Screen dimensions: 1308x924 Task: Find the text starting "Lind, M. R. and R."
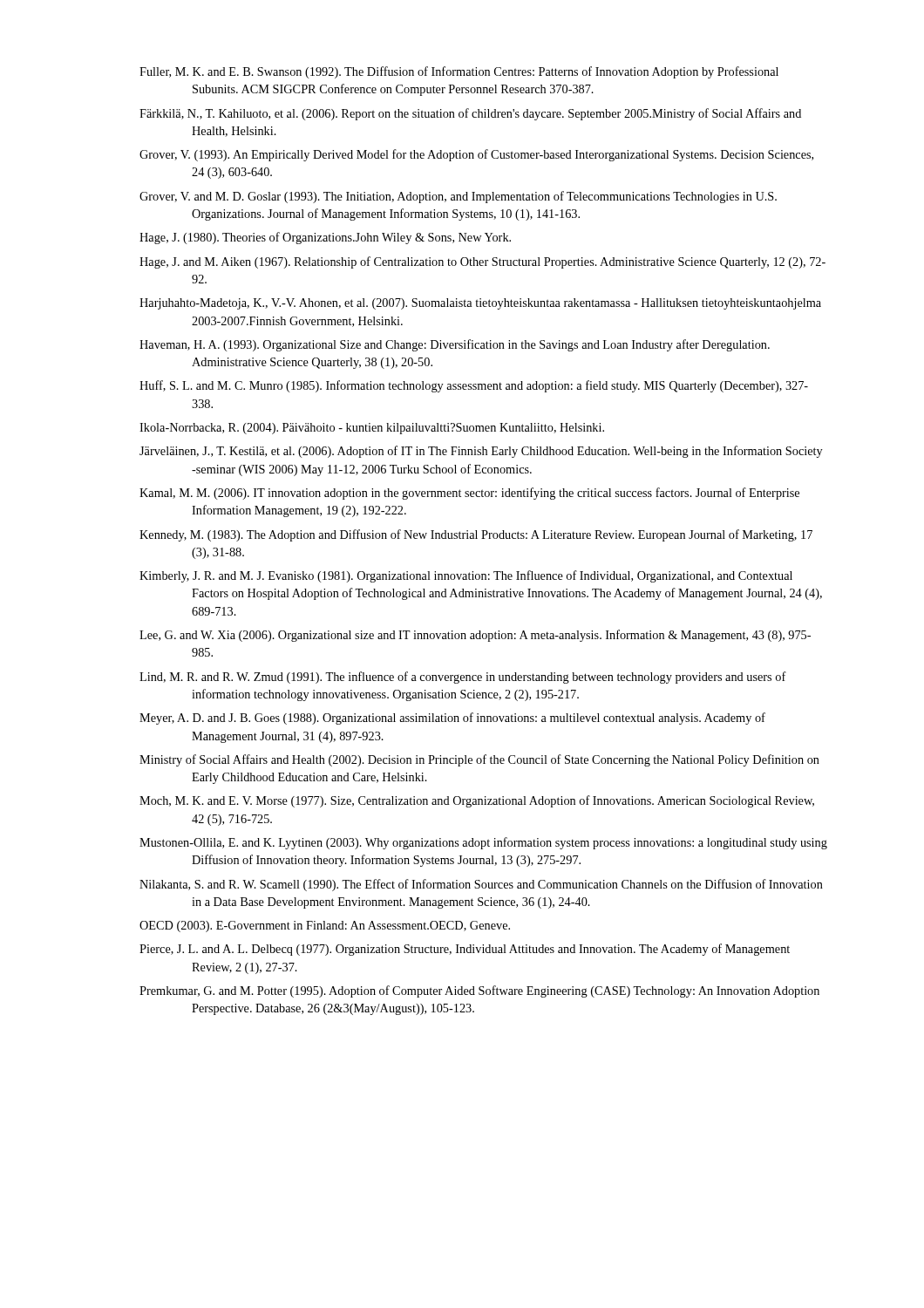coord(462,685)
